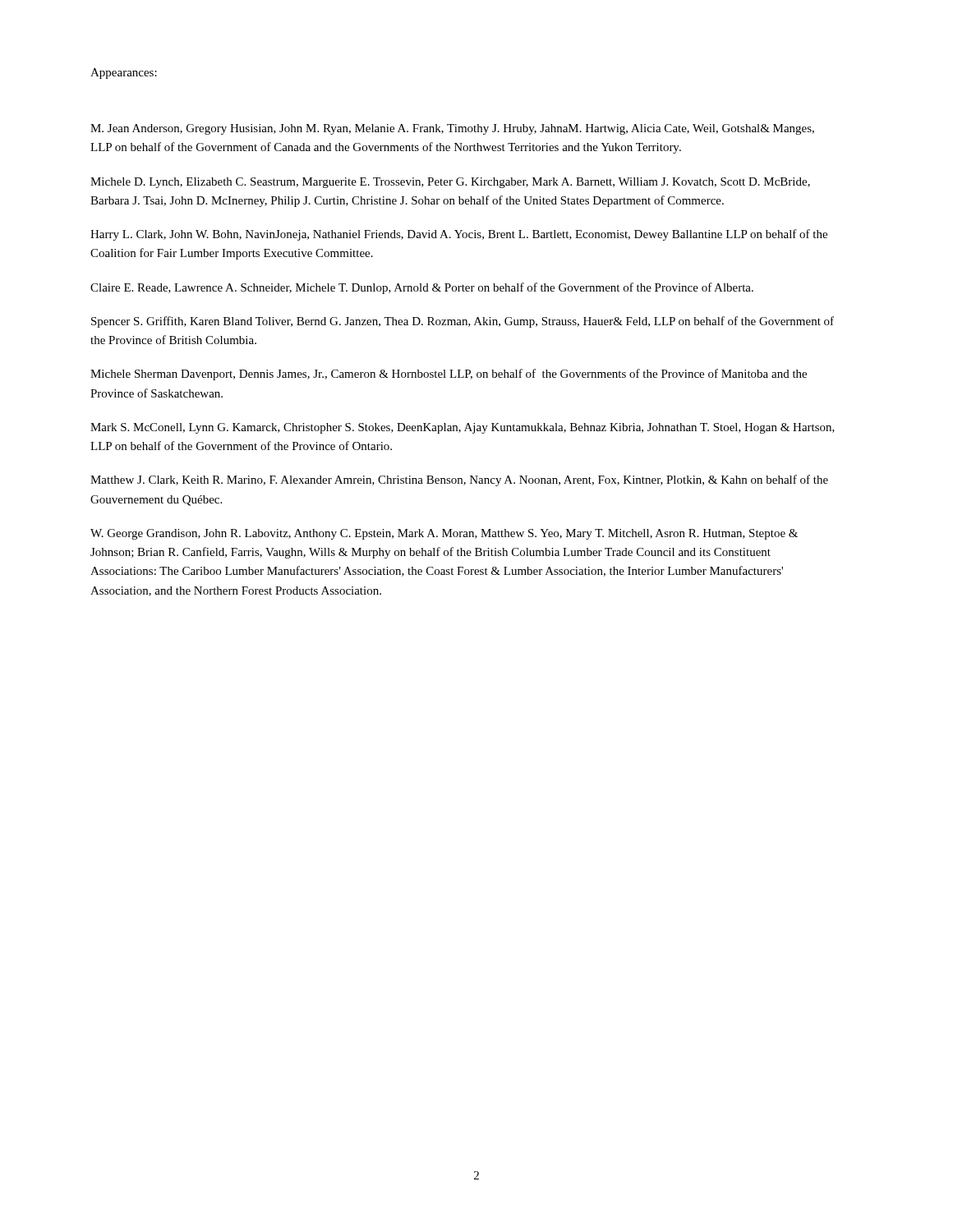The height and width of the screenshot is (1232, 953).
Task: Navigate to the text block starting "Claire E. Reade,"
Action: tap(422, 287)
